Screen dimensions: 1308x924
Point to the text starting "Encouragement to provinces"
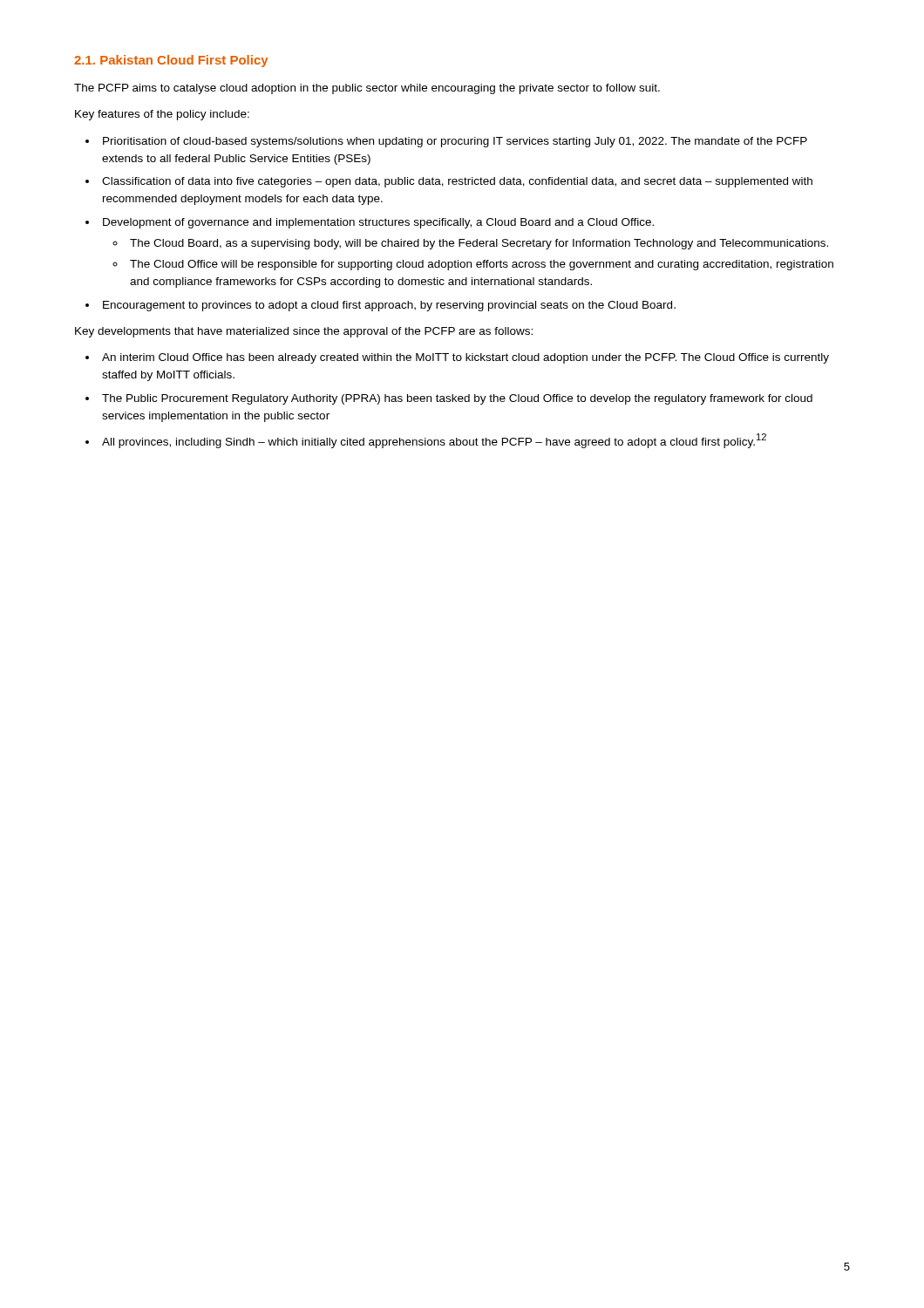pyautogui.click(x=389, y=304)
